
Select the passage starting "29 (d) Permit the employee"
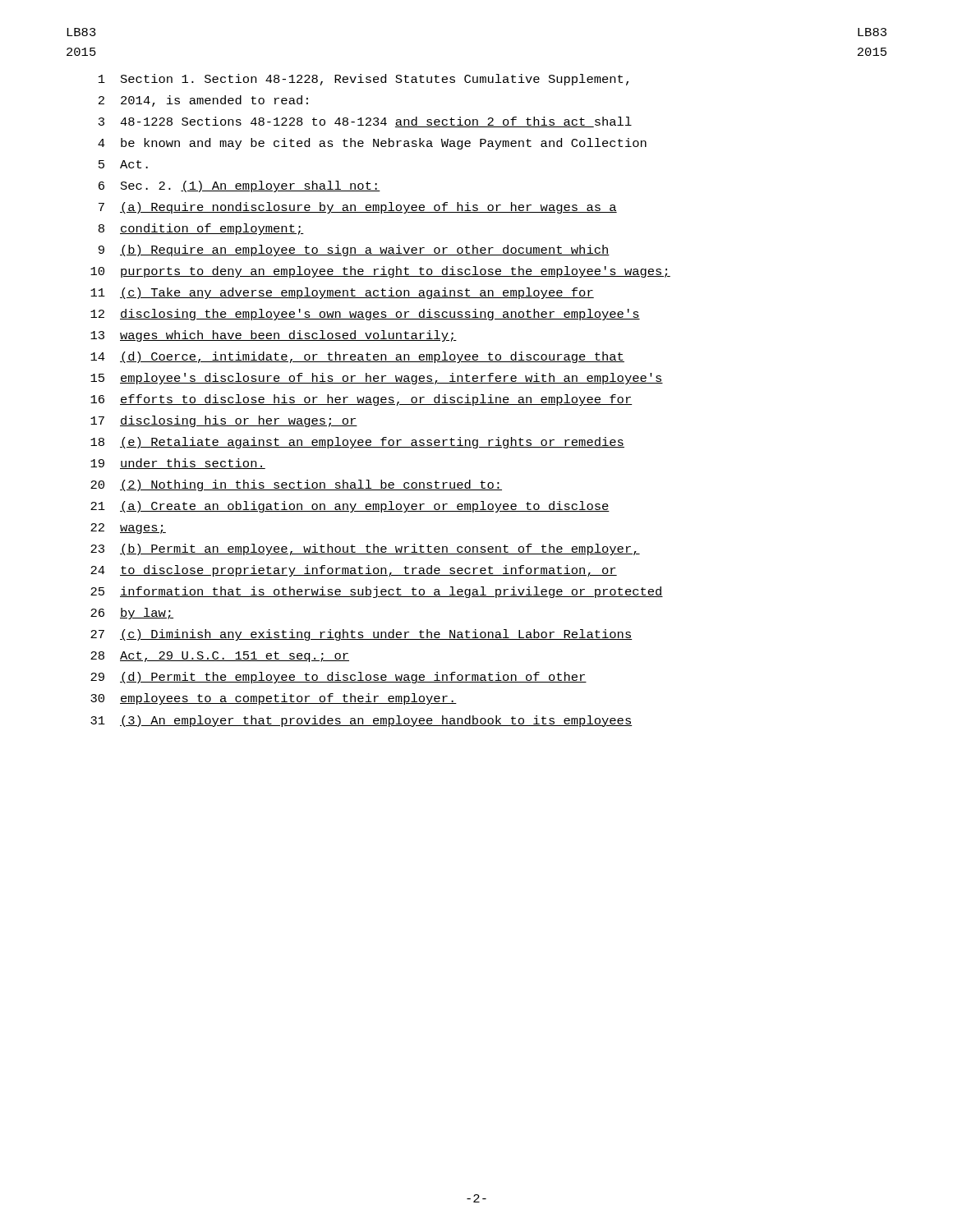point(476,678)
